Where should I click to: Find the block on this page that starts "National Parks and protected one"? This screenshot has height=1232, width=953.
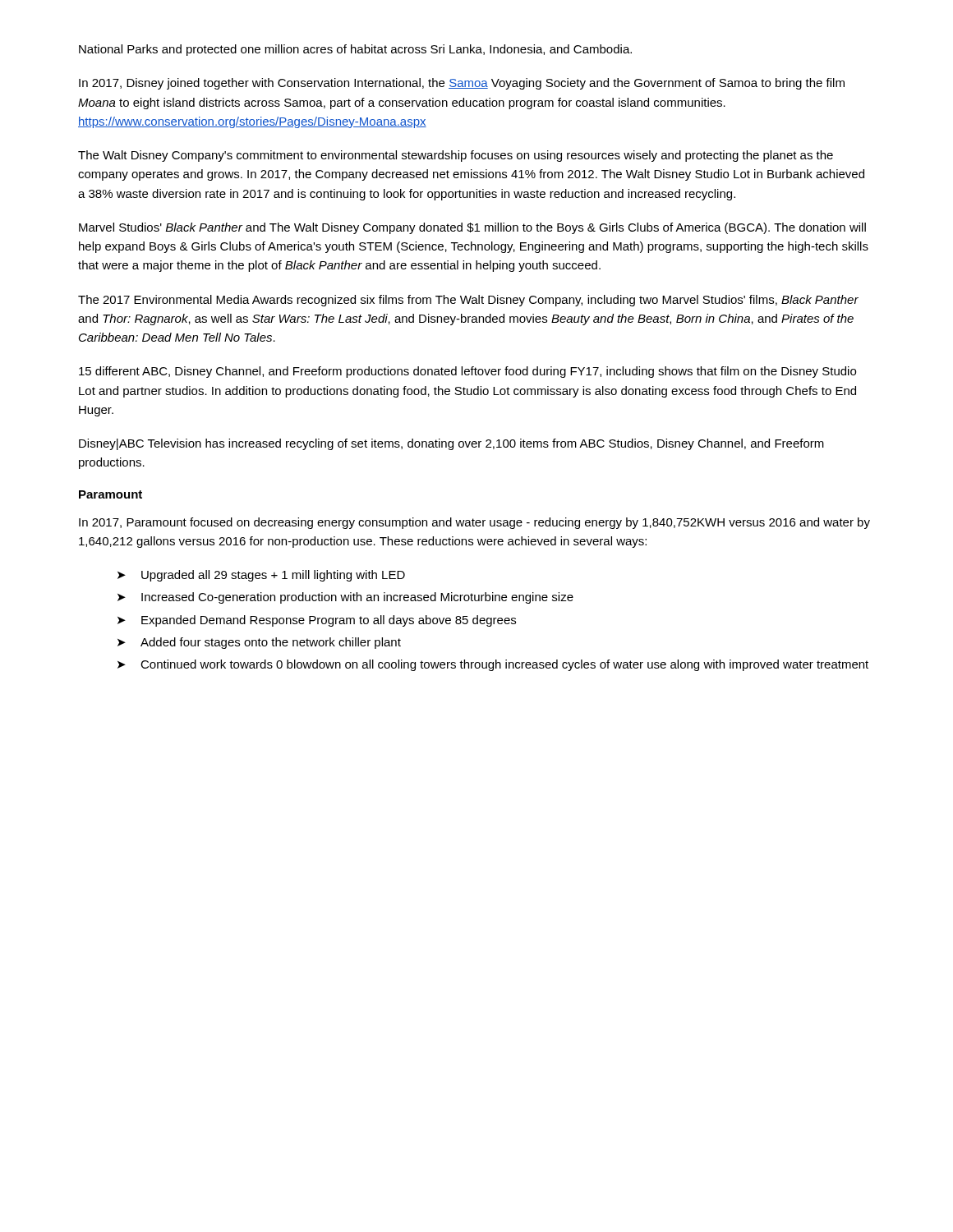pos(355,49)
